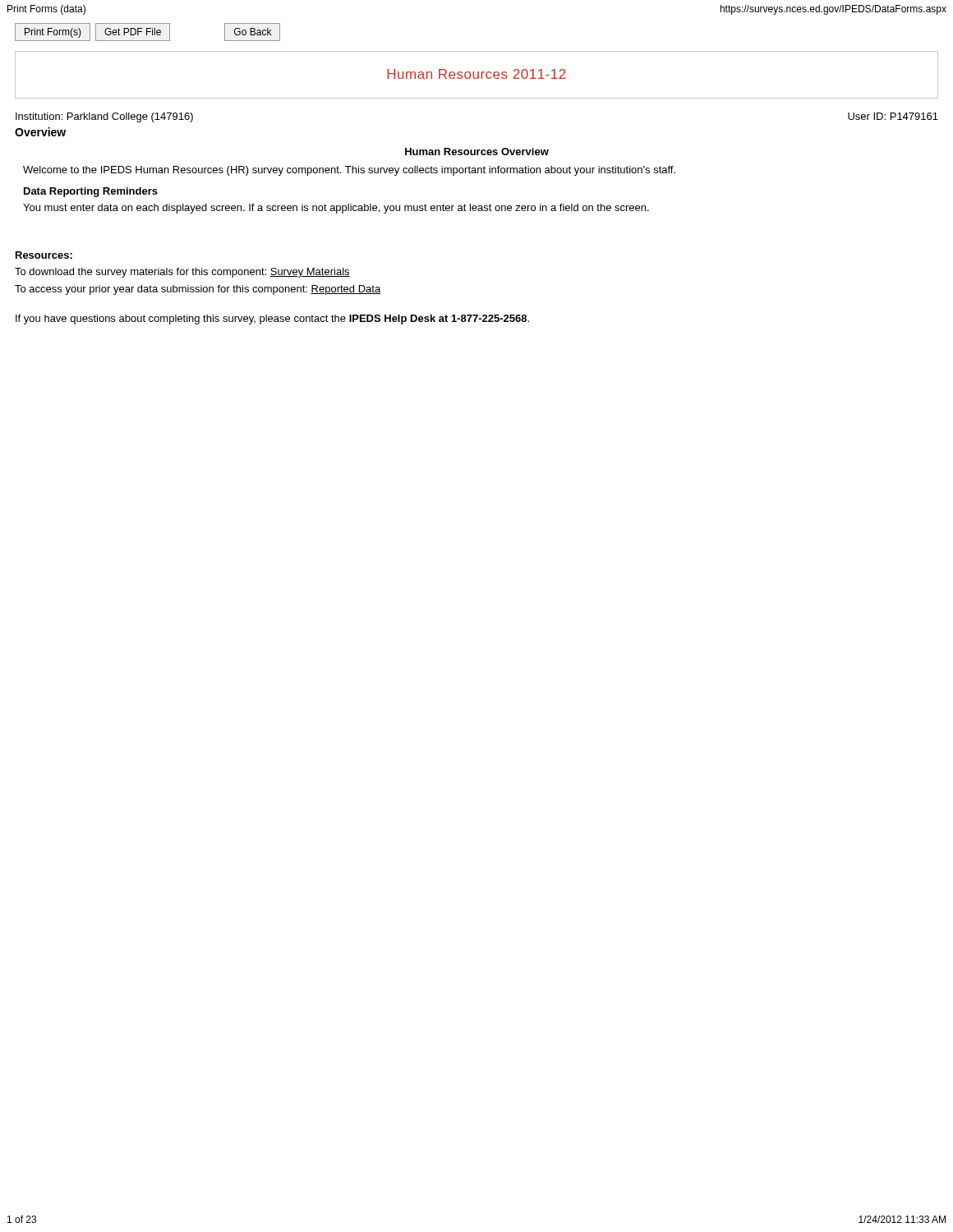The image size is (953, 1232).
Task: Find the text block that reads "Institution: Parkland College (147916)"
Action: click(106, 119)
